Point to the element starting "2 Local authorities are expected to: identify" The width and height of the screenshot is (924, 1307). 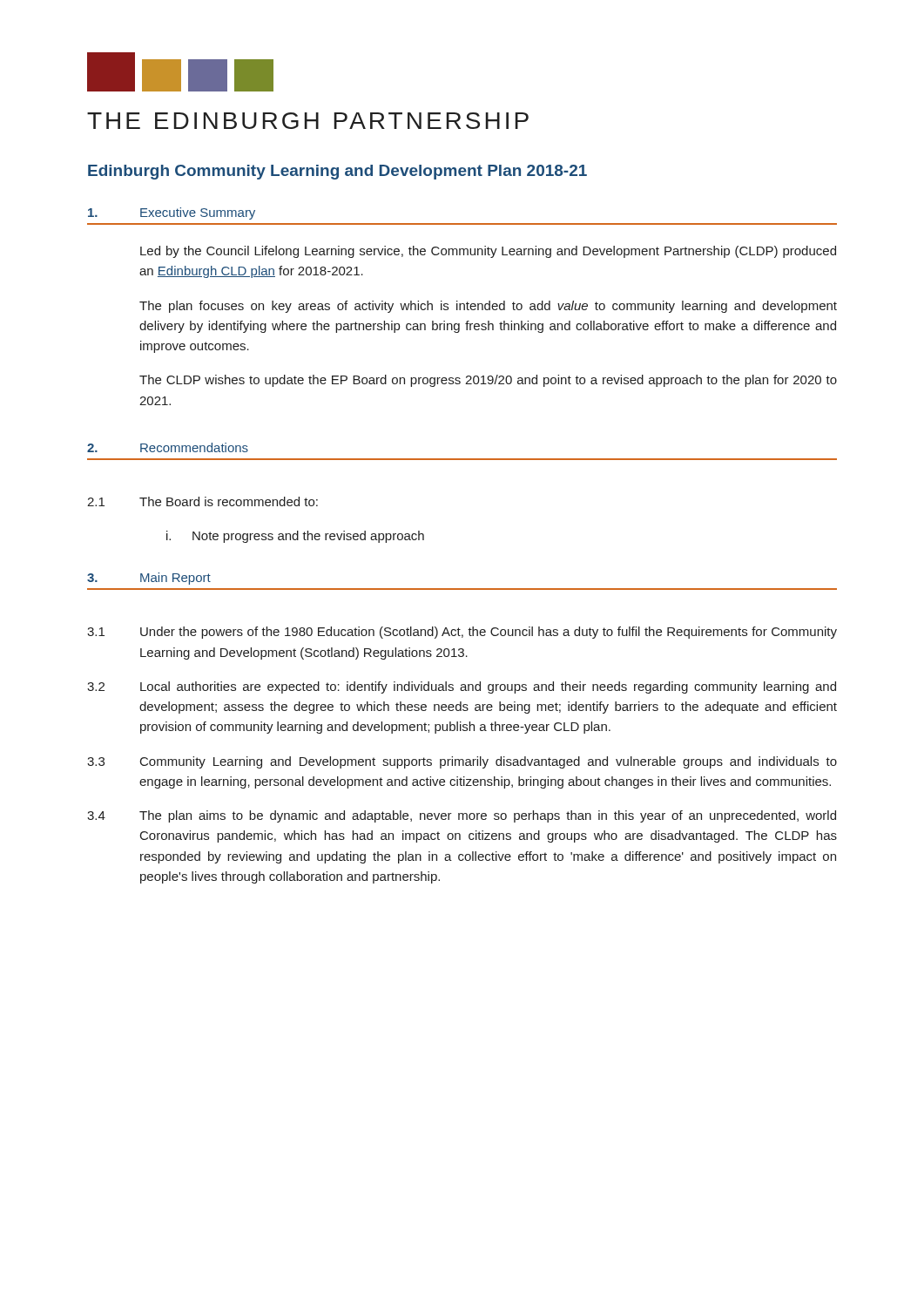point(462,706)
